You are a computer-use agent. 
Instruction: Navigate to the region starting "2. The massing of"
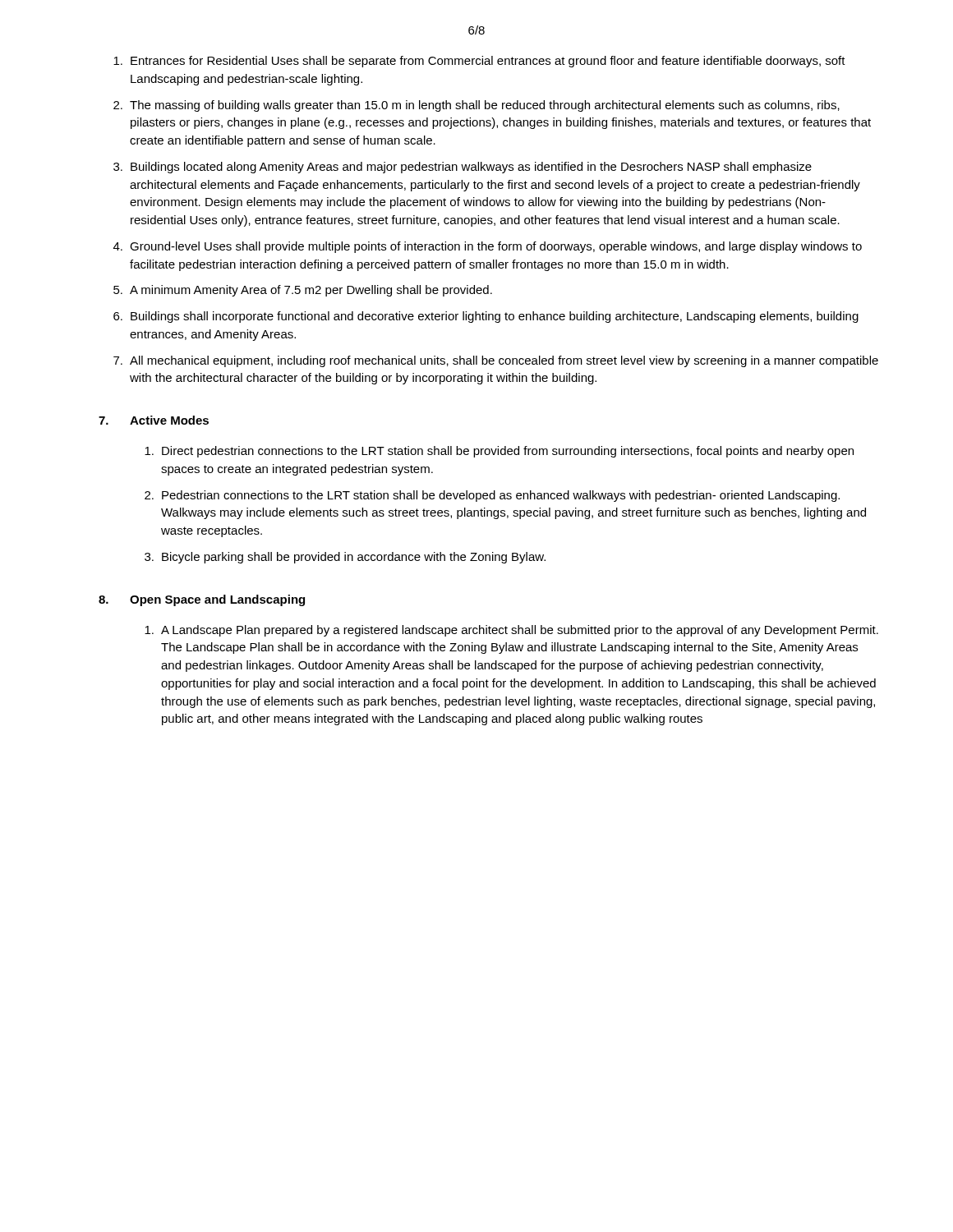click(x=489, y=123)
